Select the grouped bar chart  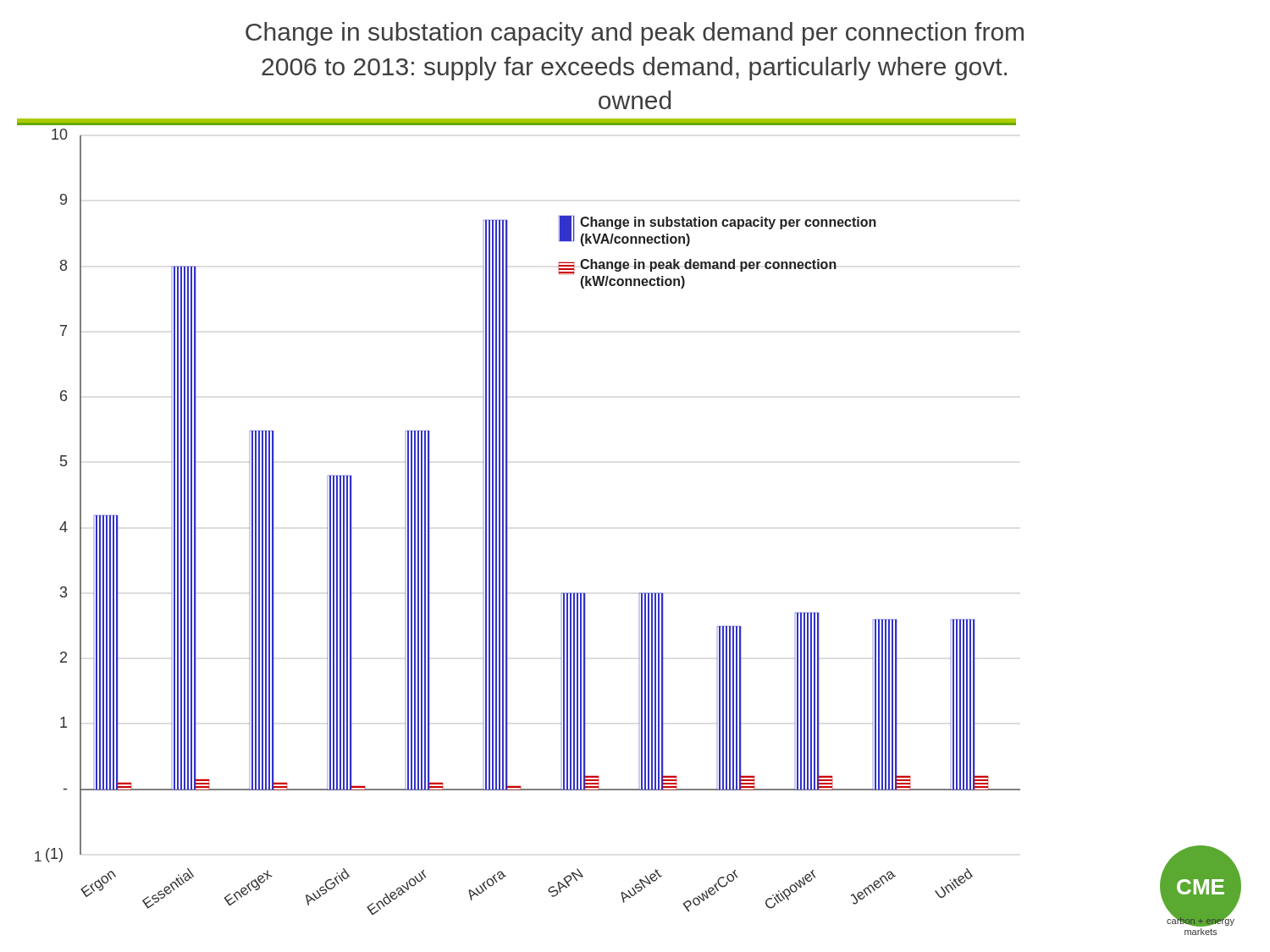[635, 531]
